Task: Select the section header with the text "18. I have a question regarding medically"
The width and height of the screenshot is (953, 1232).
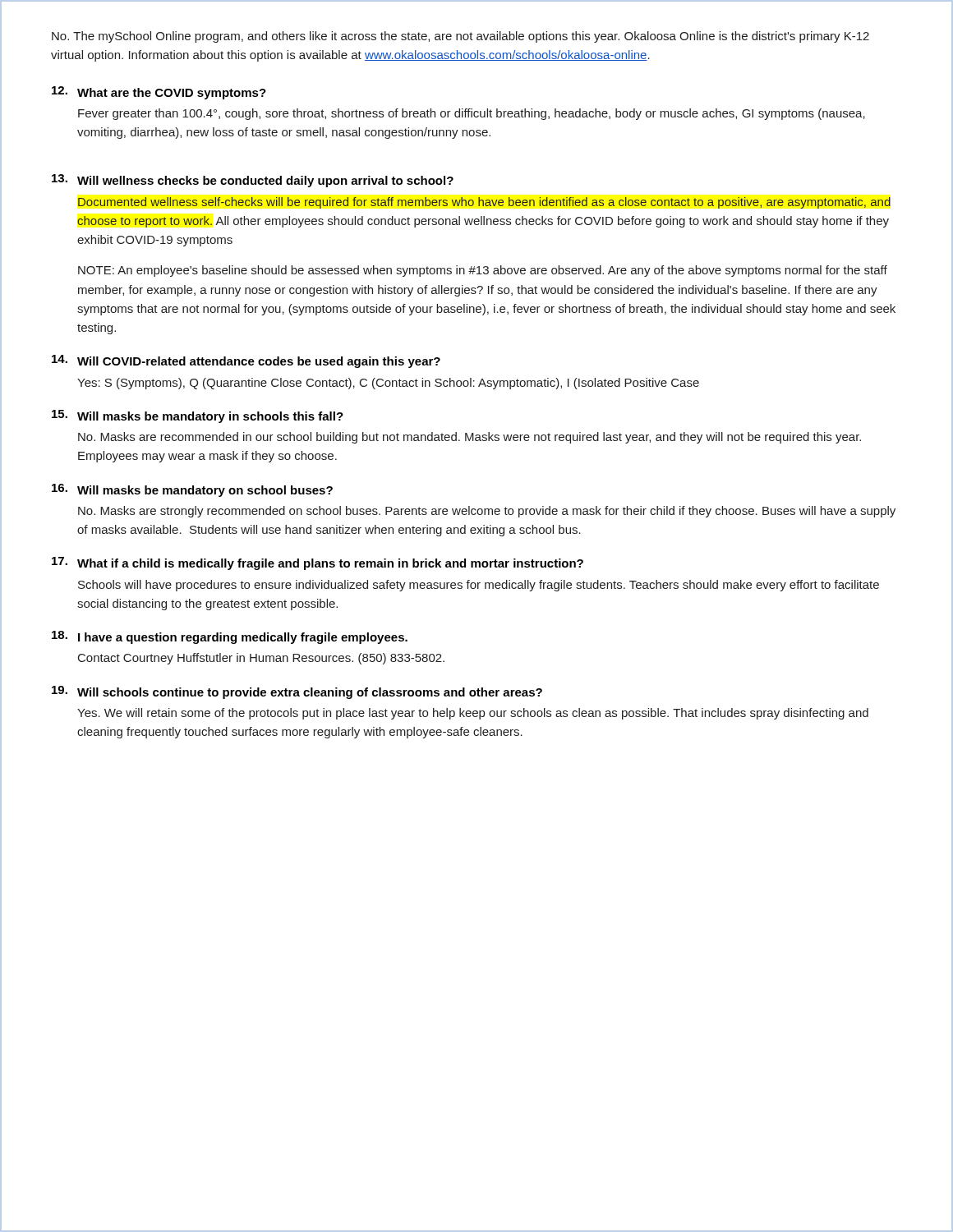Action: pos(230,637)
